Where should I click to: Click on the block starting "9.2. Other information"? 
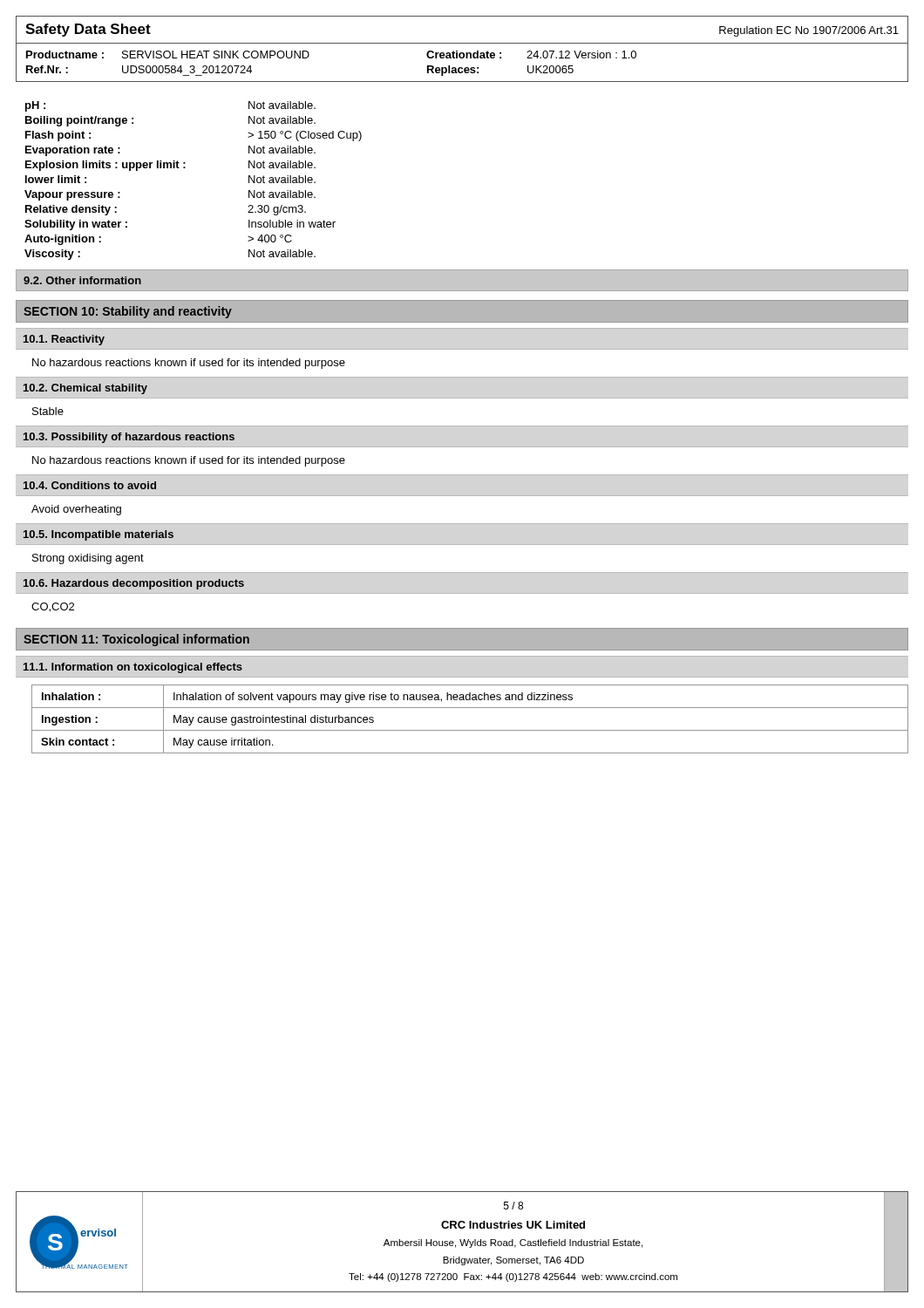pos(82,280)
